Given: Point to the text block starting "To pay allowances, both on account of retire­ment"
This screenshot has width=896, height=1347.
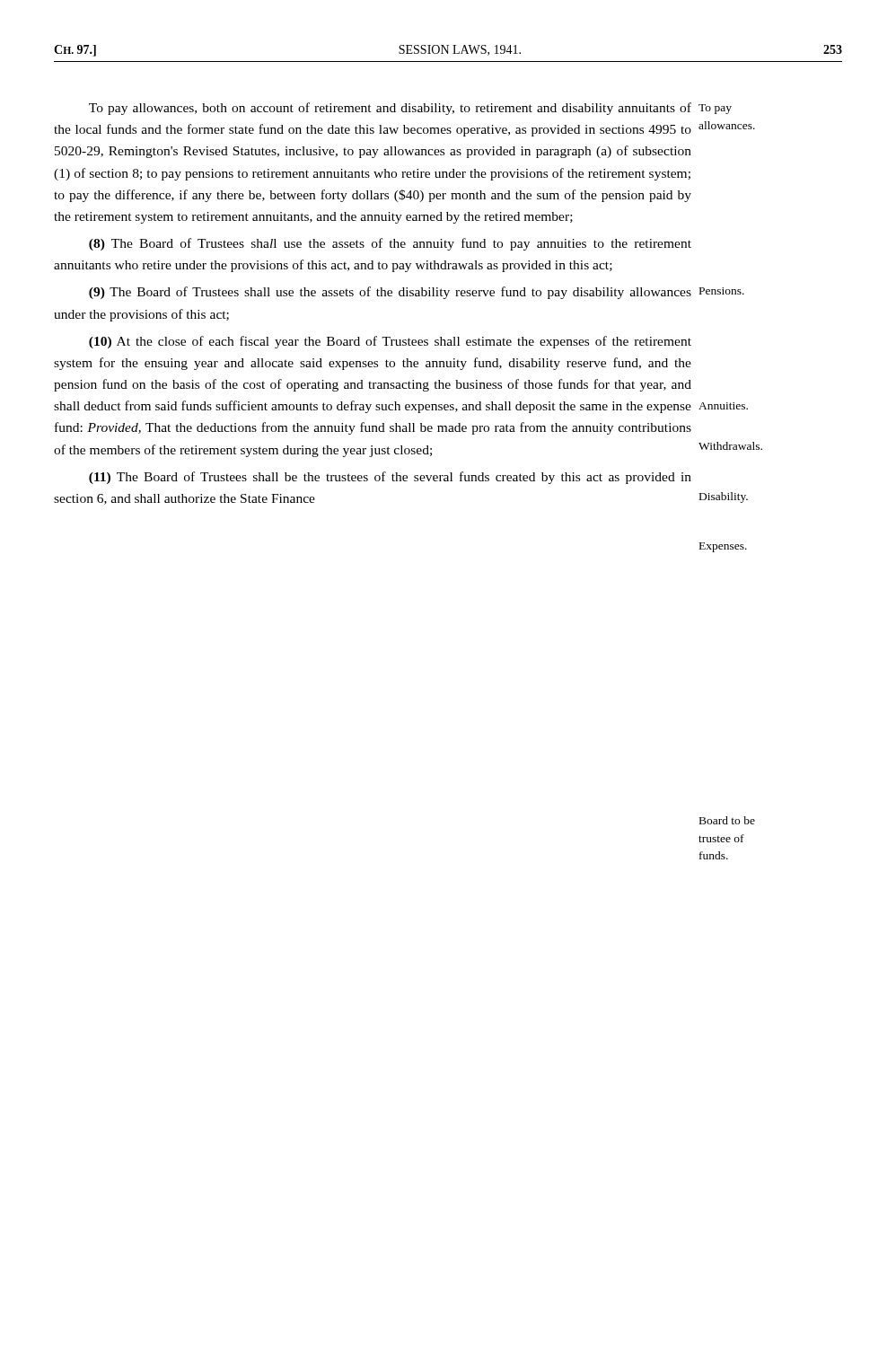Looking at the screenshot, I should 373,162.
